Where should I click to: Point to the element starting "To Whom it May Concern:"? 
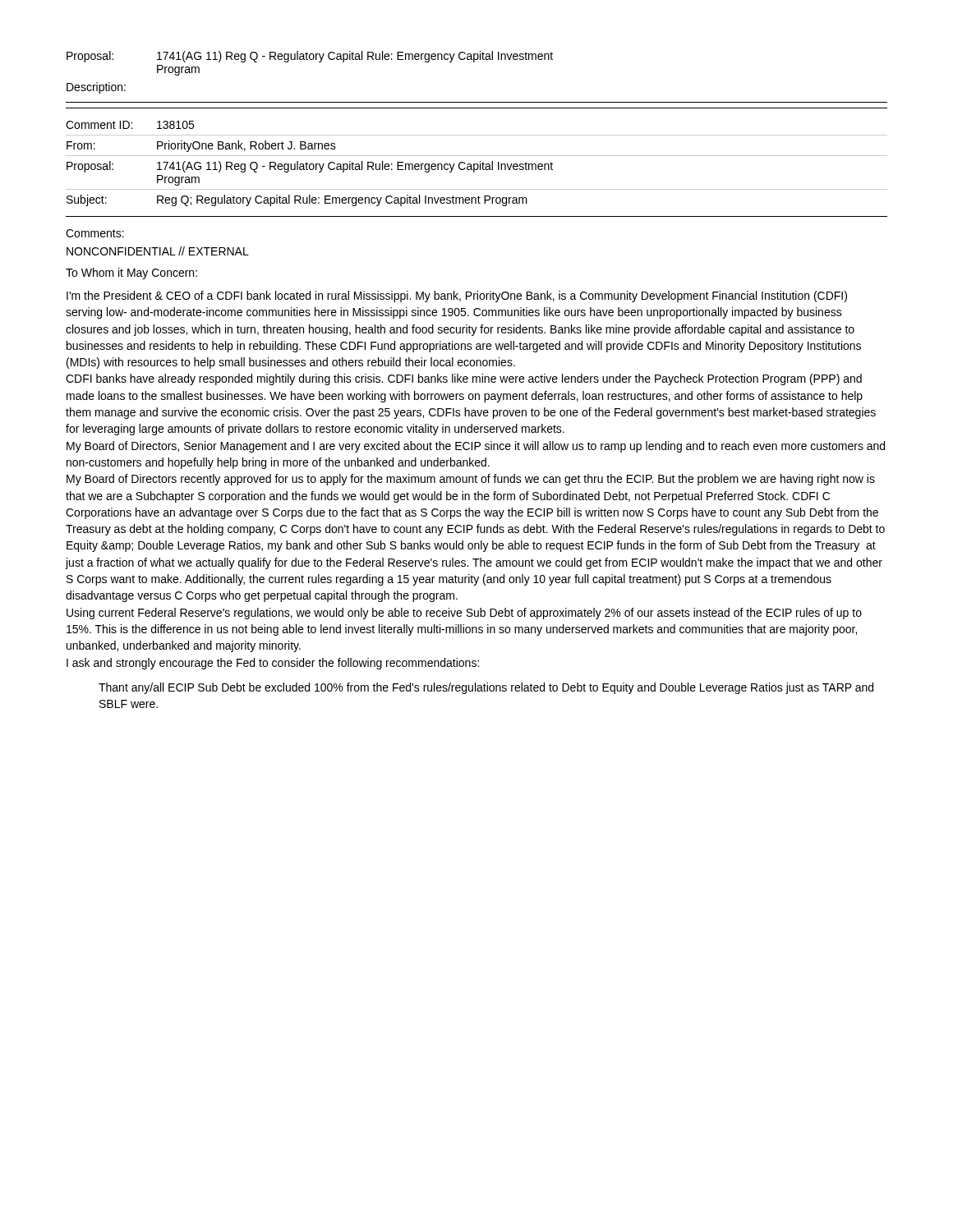(132, 273)
